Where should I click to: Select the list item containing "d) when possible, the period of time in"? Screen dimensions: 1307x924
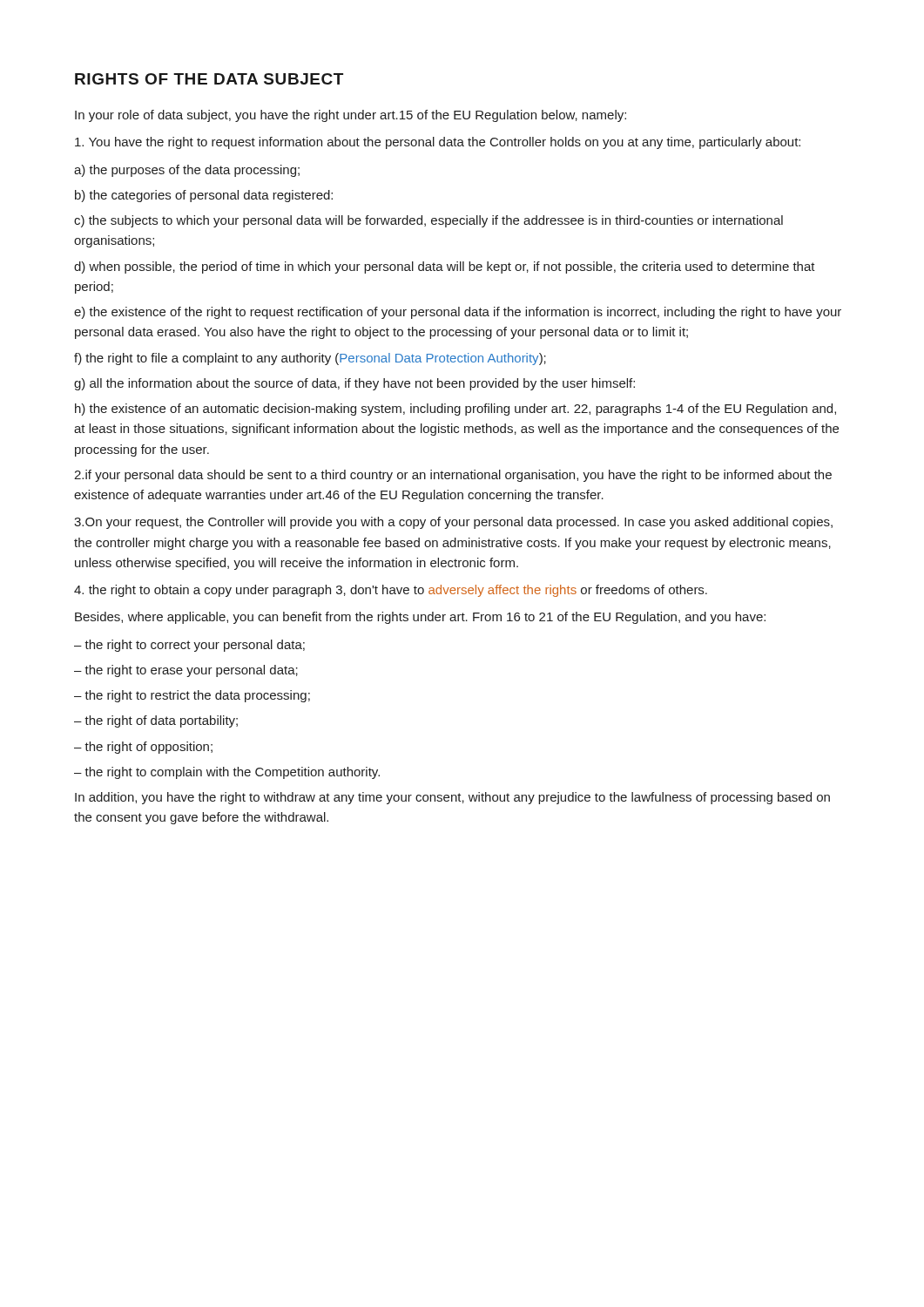click(444, 276)
